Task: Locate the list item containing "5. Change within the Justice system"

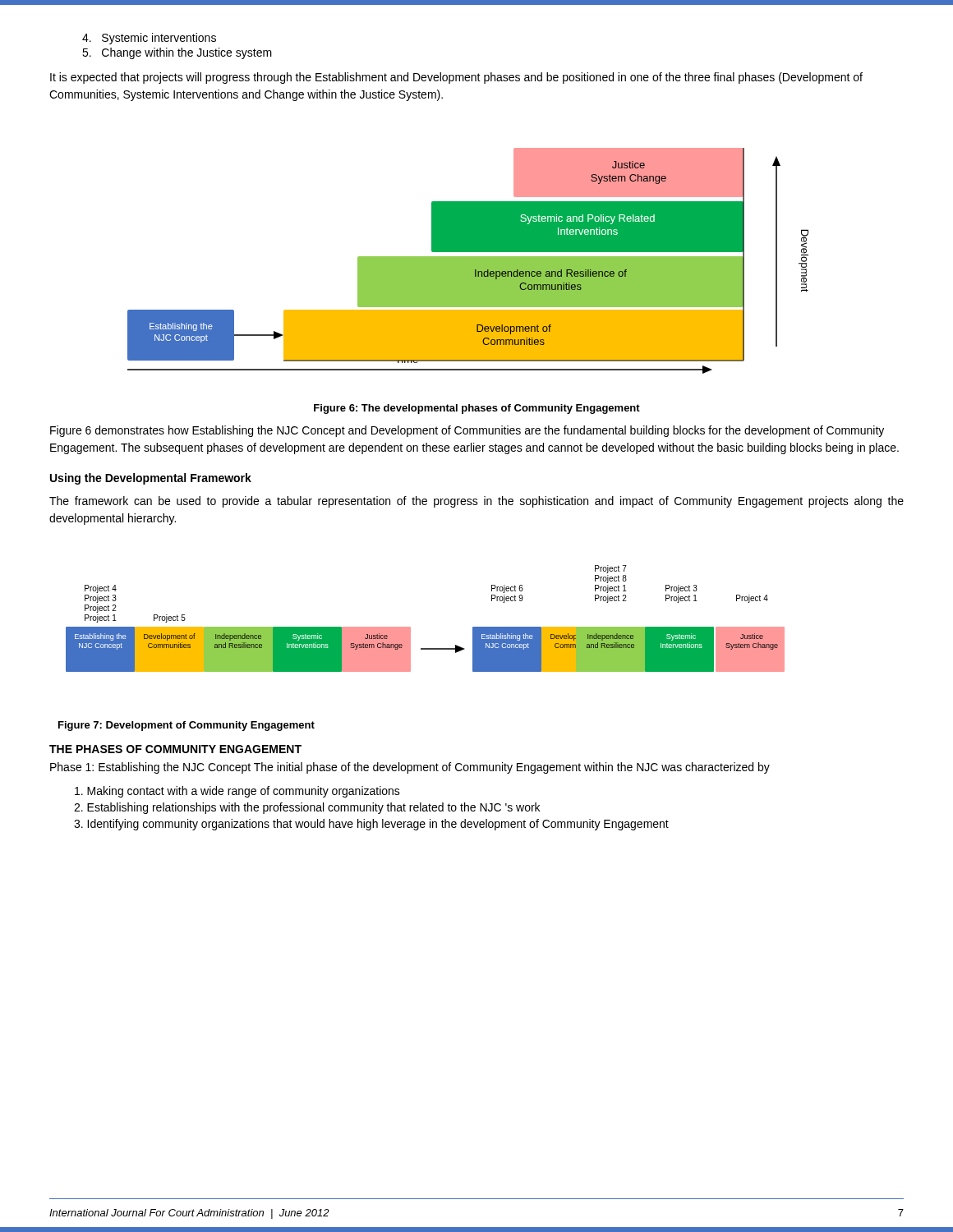Action: 177,53
